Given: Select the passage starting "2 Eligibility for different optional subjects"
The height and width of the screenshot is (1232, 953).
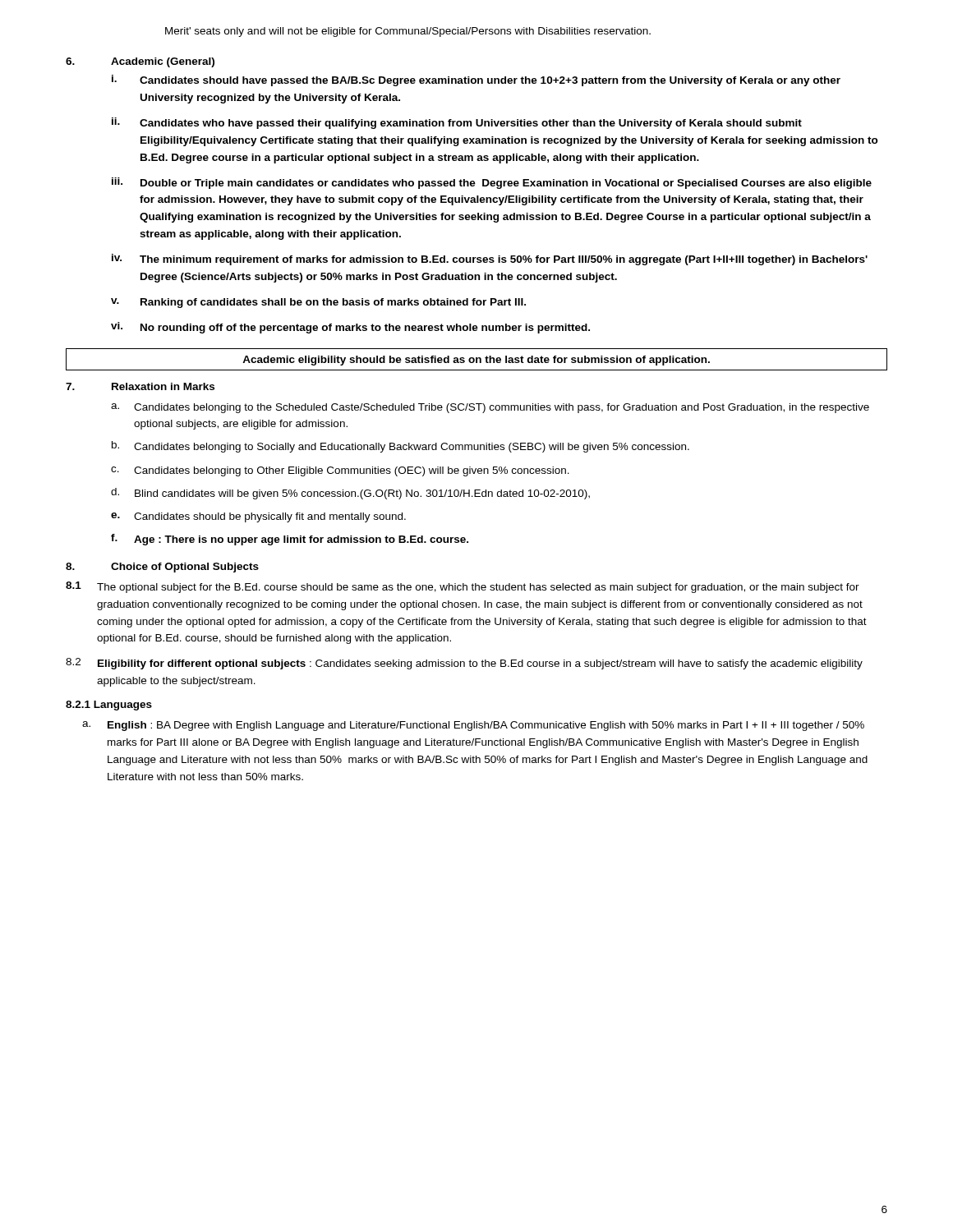Looking at the screenshot, I should (x=476, y=673).
